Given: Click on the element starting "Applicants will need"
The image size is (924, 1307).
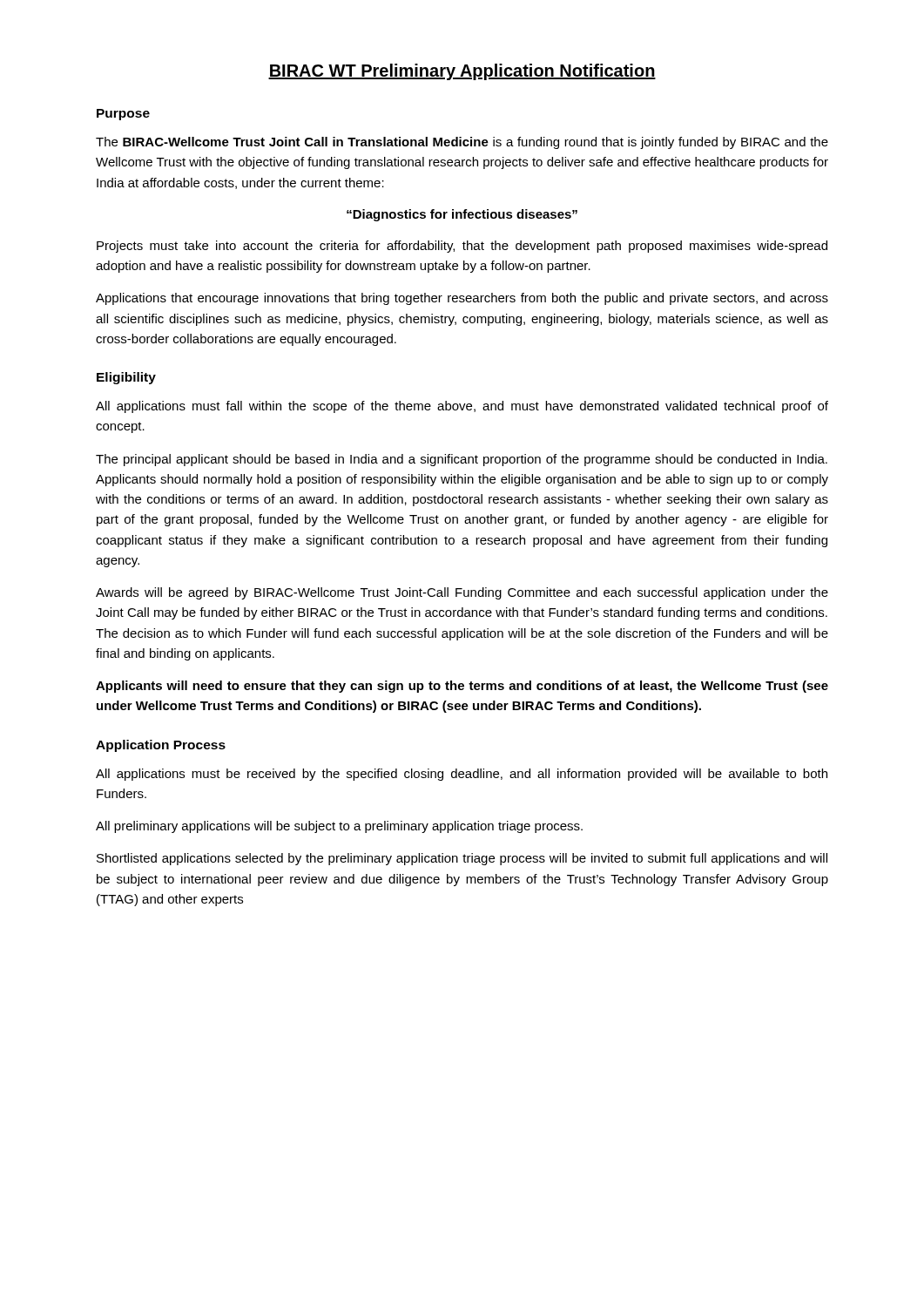Looking at the screenshot, I should point(462,695).
